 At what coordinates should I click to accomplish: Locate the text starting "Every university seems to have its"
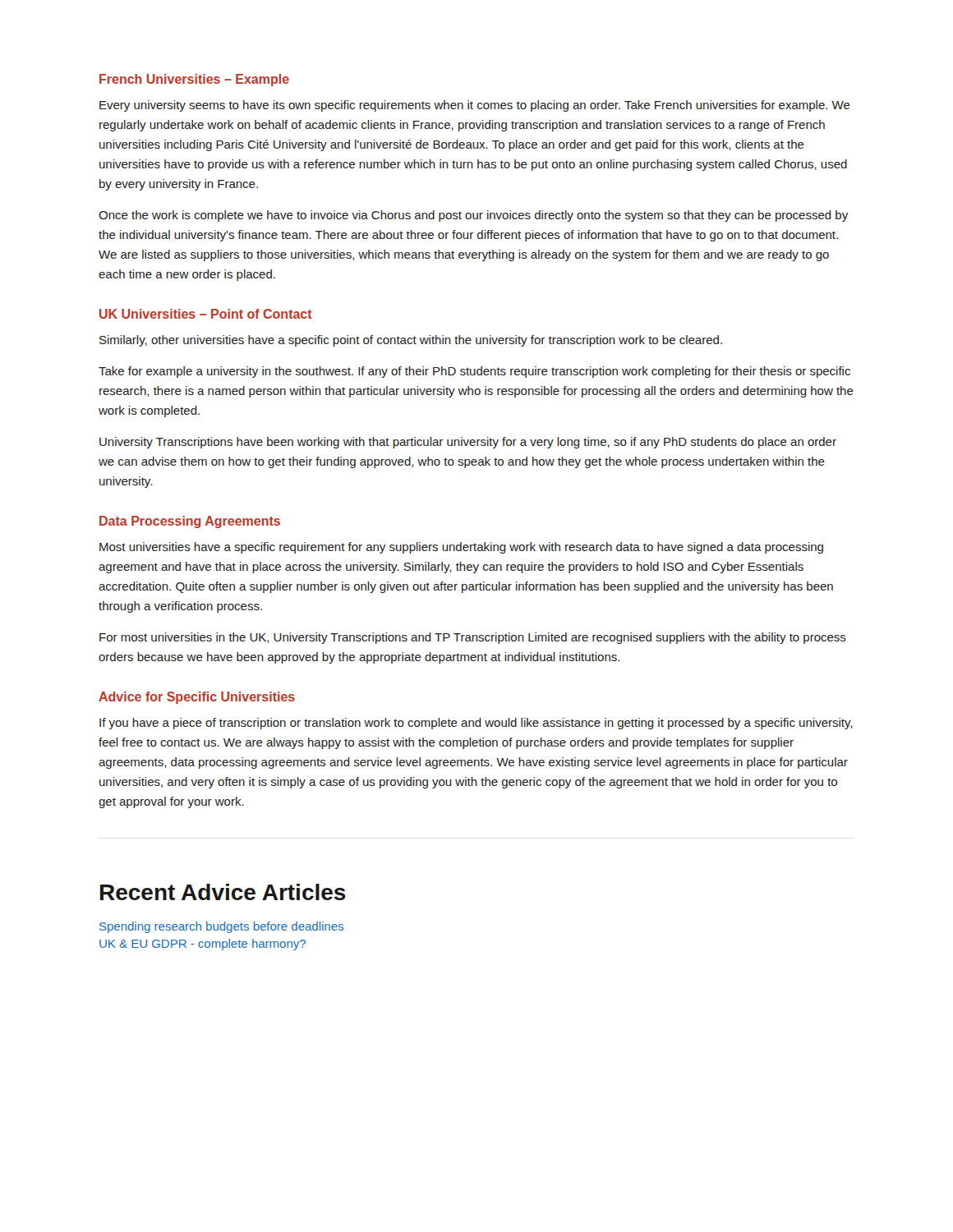[x=474, y=144]
